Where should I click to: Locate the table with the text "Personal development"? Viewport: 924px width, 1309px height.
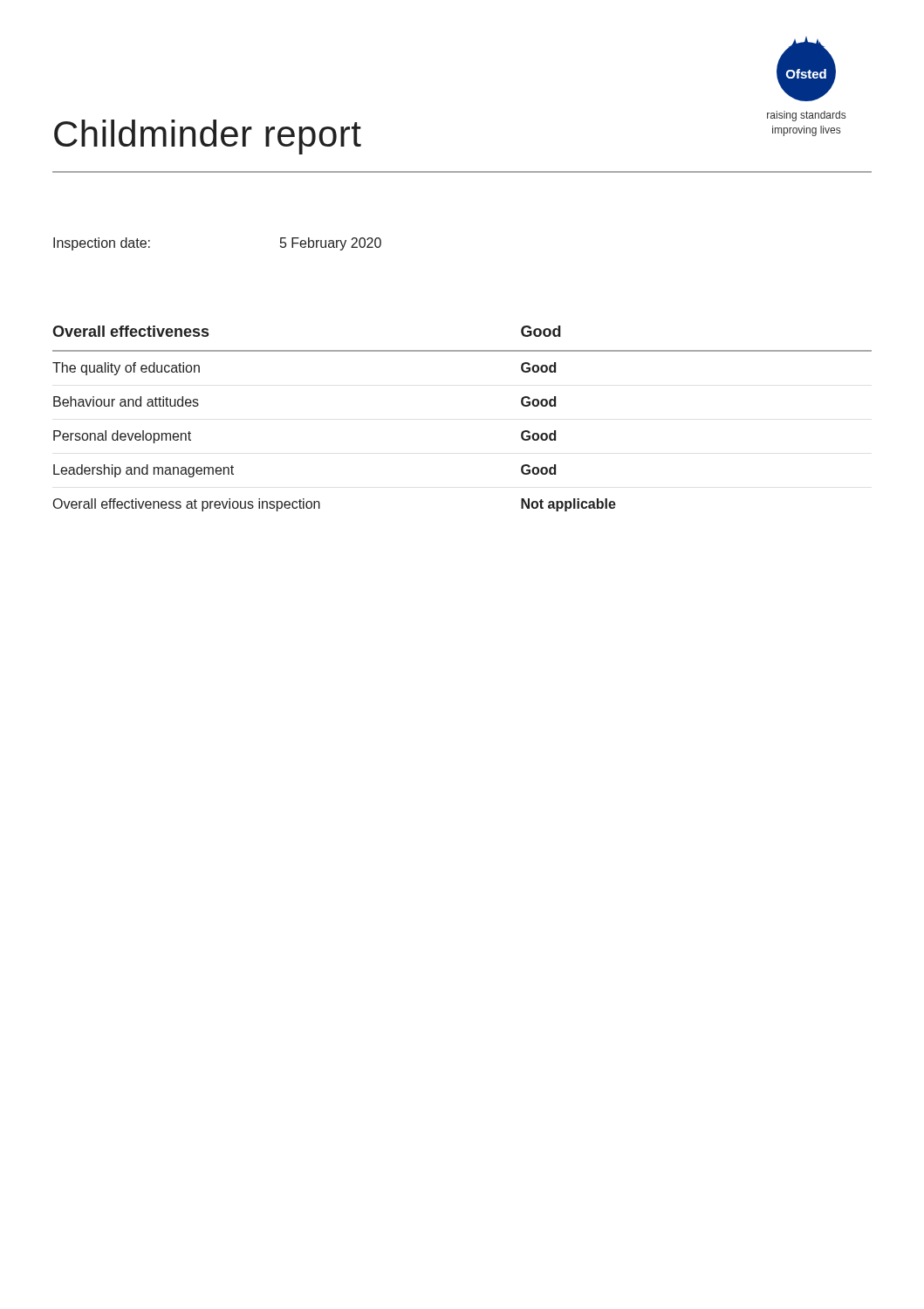pos(462,418)
